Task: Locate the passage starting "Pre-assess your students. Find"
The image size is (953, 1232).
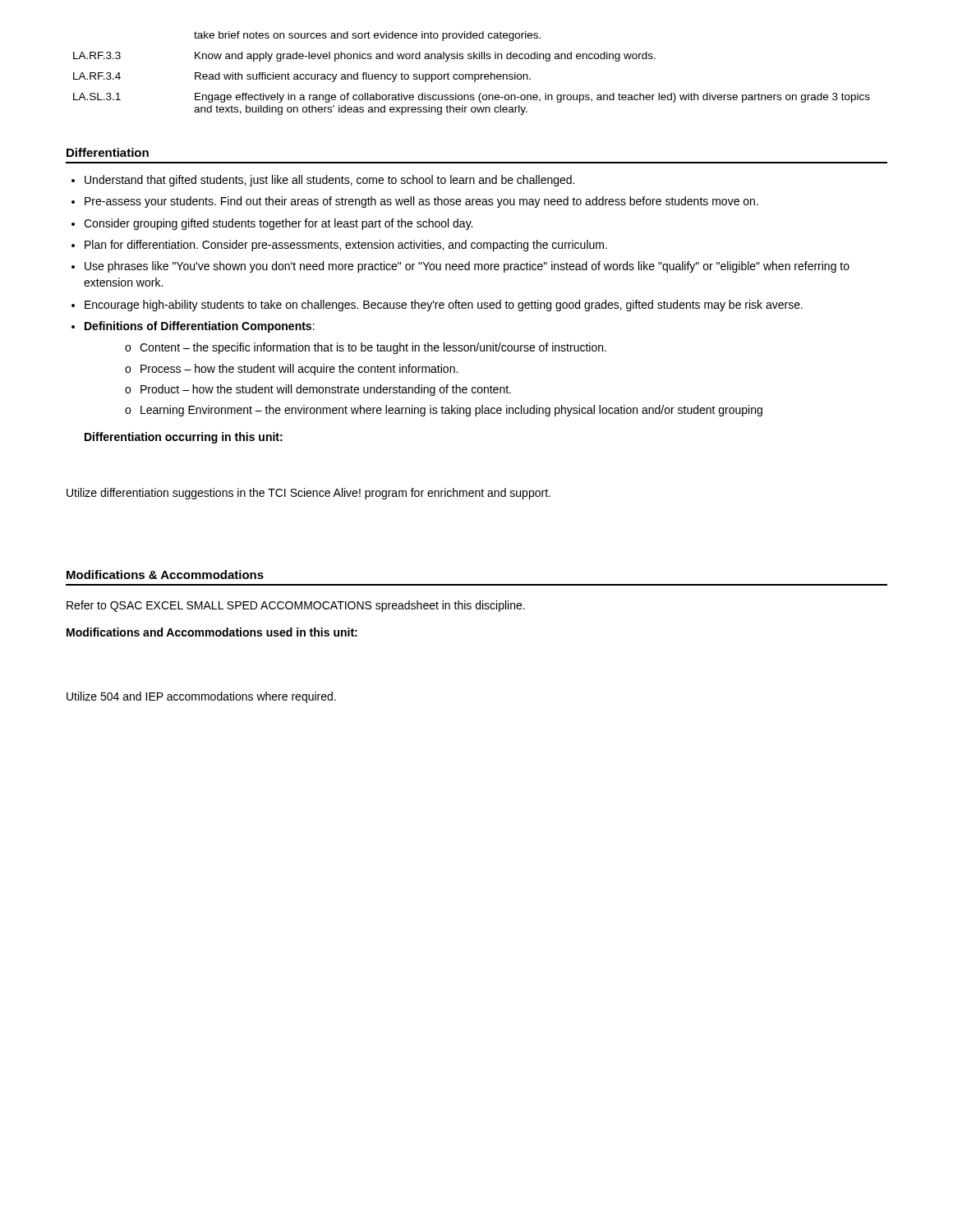Action: tap(486, 202)
